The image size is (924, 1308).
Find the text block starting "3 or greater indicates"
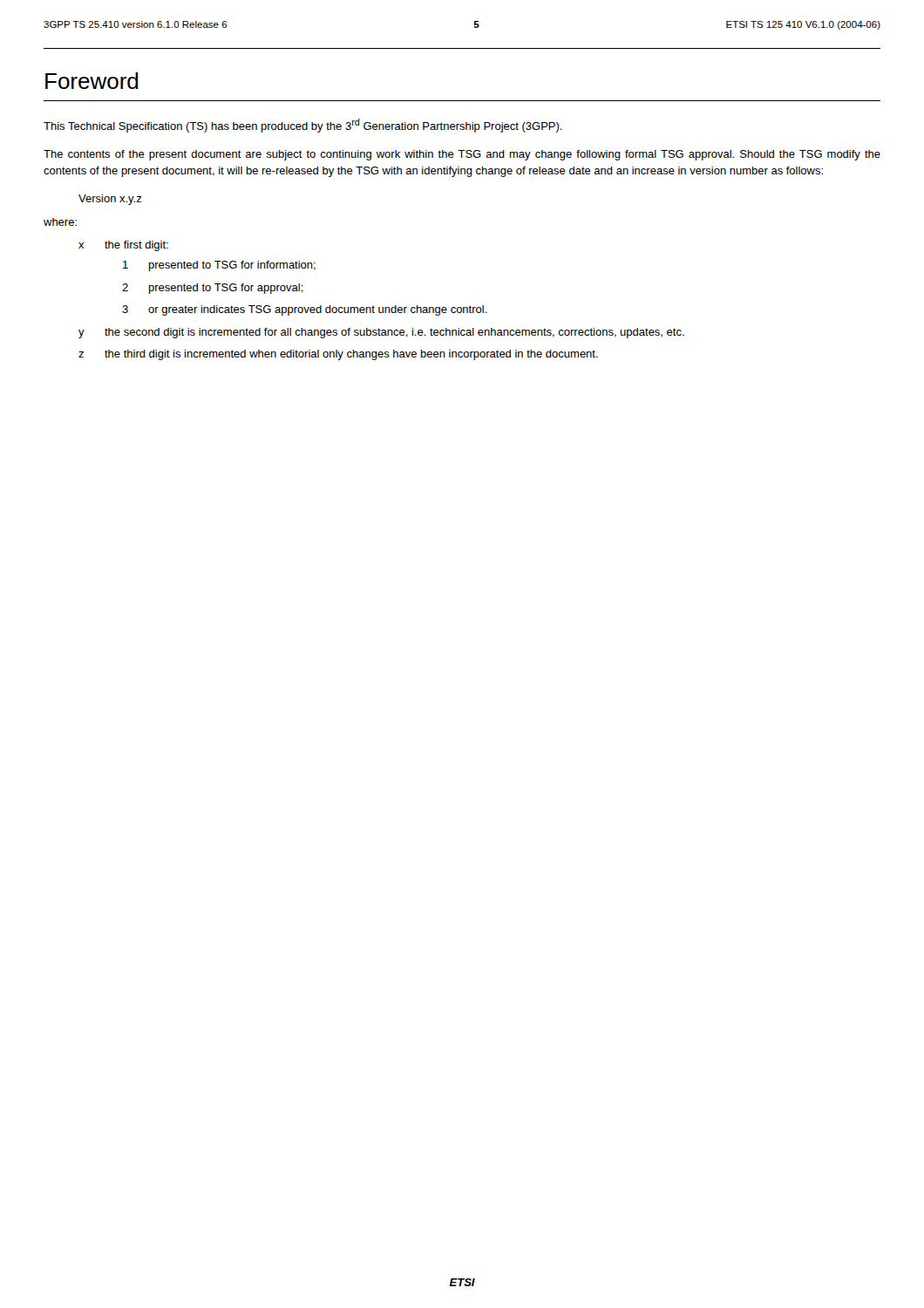tap(305, 310)
